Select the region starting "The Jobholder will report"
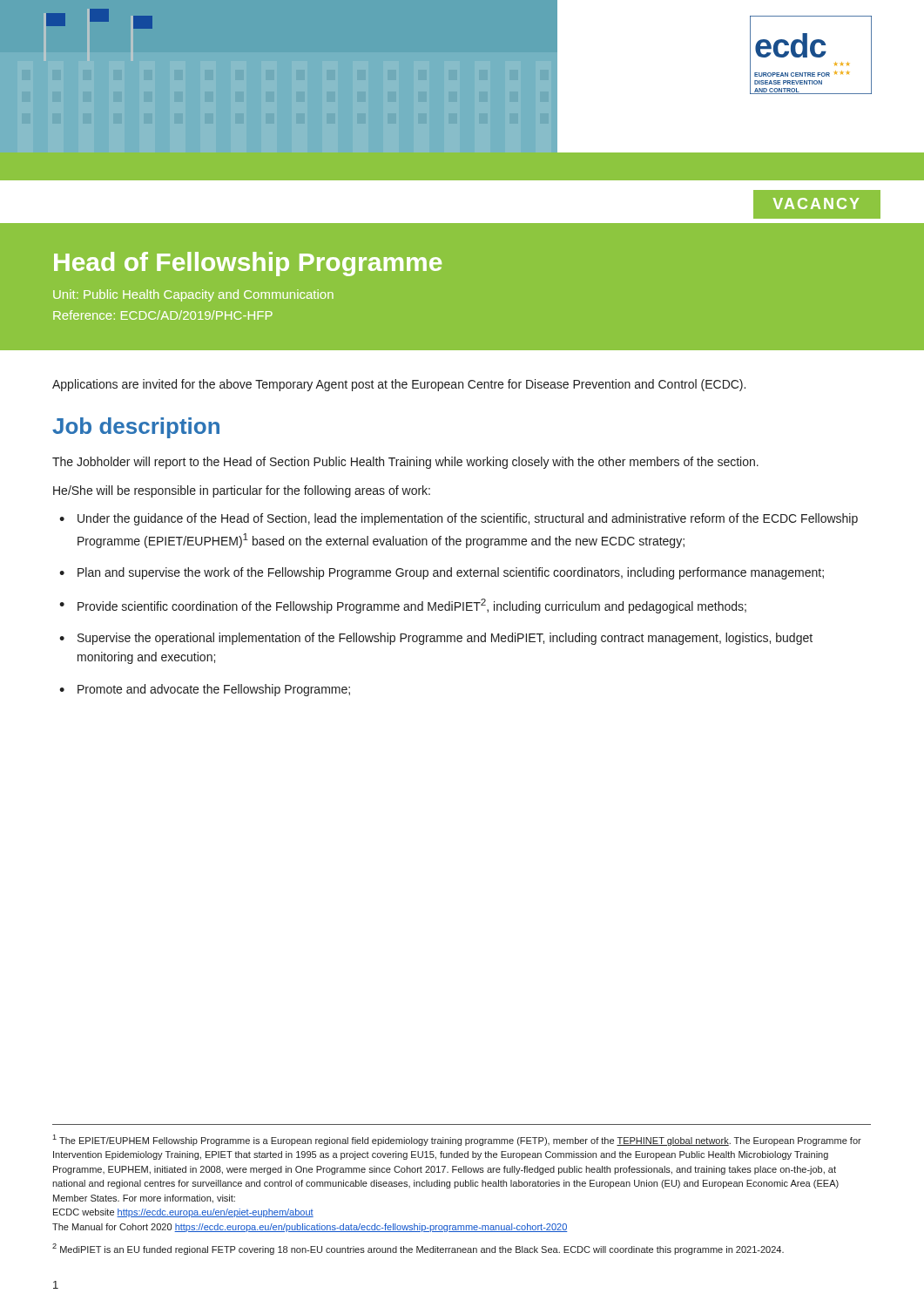This screenshot has width=924, height=1307. click(x=406, y=462)
